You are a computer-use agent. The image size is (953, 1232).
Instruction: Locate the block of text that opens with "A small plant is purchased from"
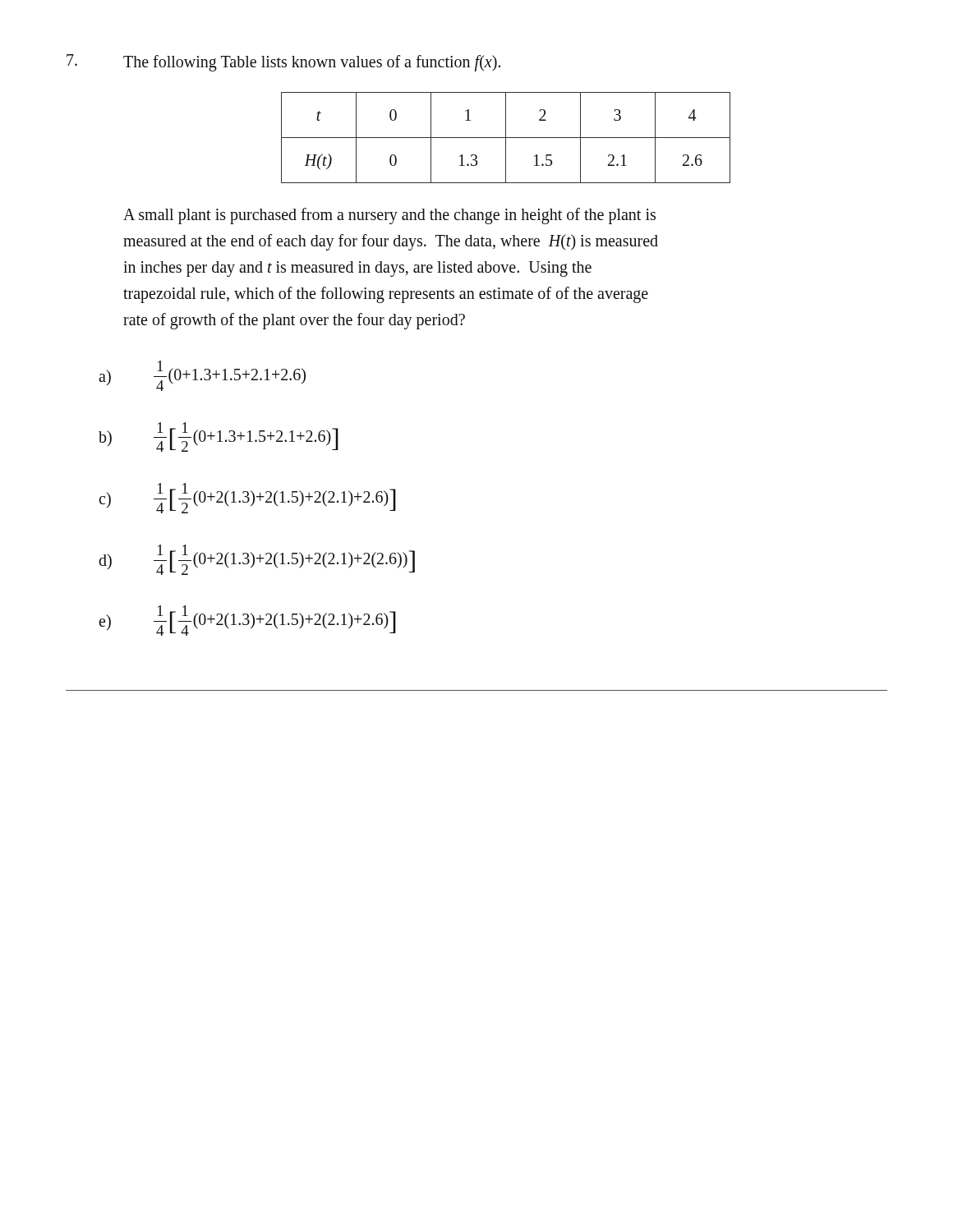tap(391, 267)
